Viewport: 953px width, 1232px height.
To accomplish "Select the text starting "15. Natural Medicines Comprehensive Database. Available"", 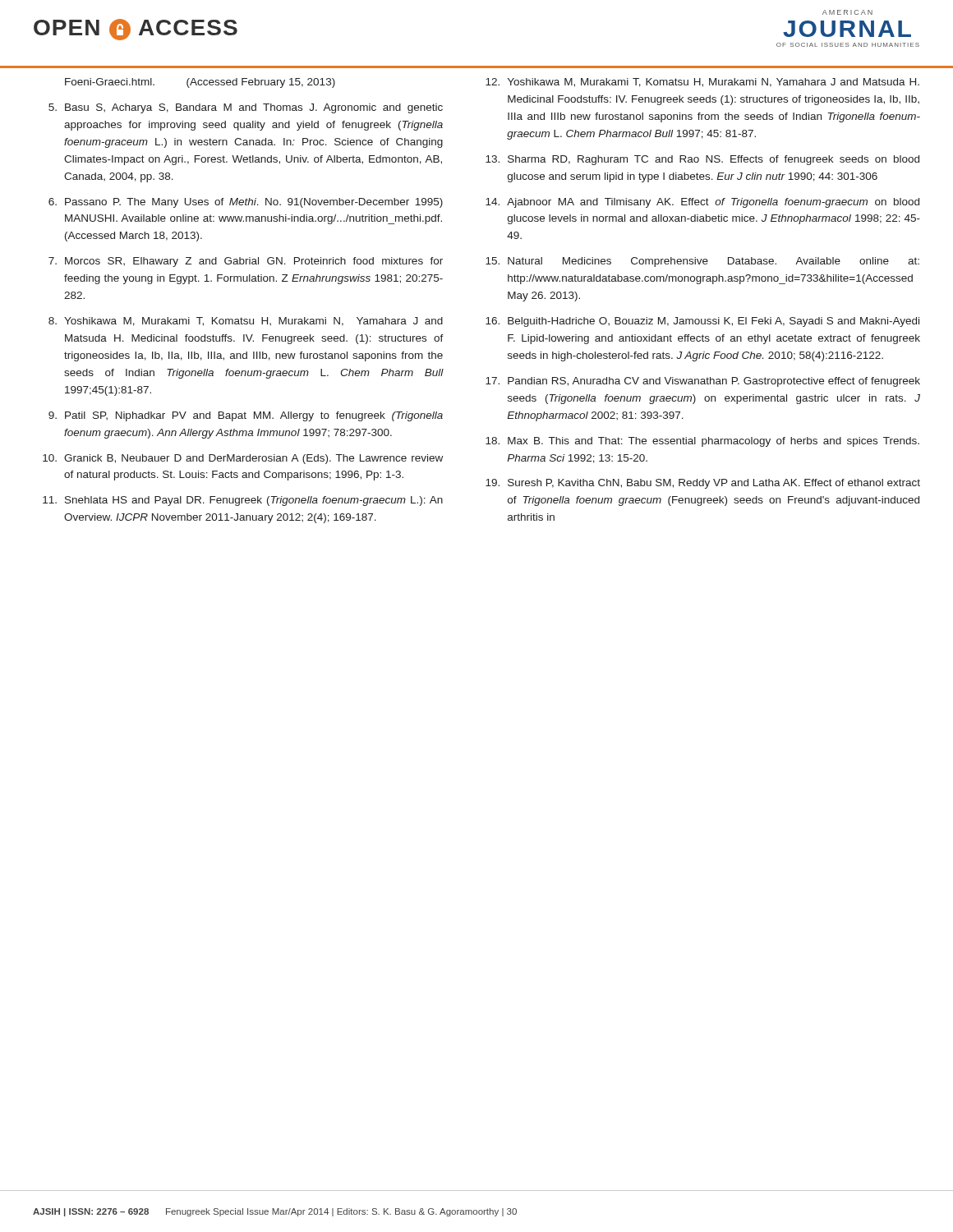I will pos(698,279).
